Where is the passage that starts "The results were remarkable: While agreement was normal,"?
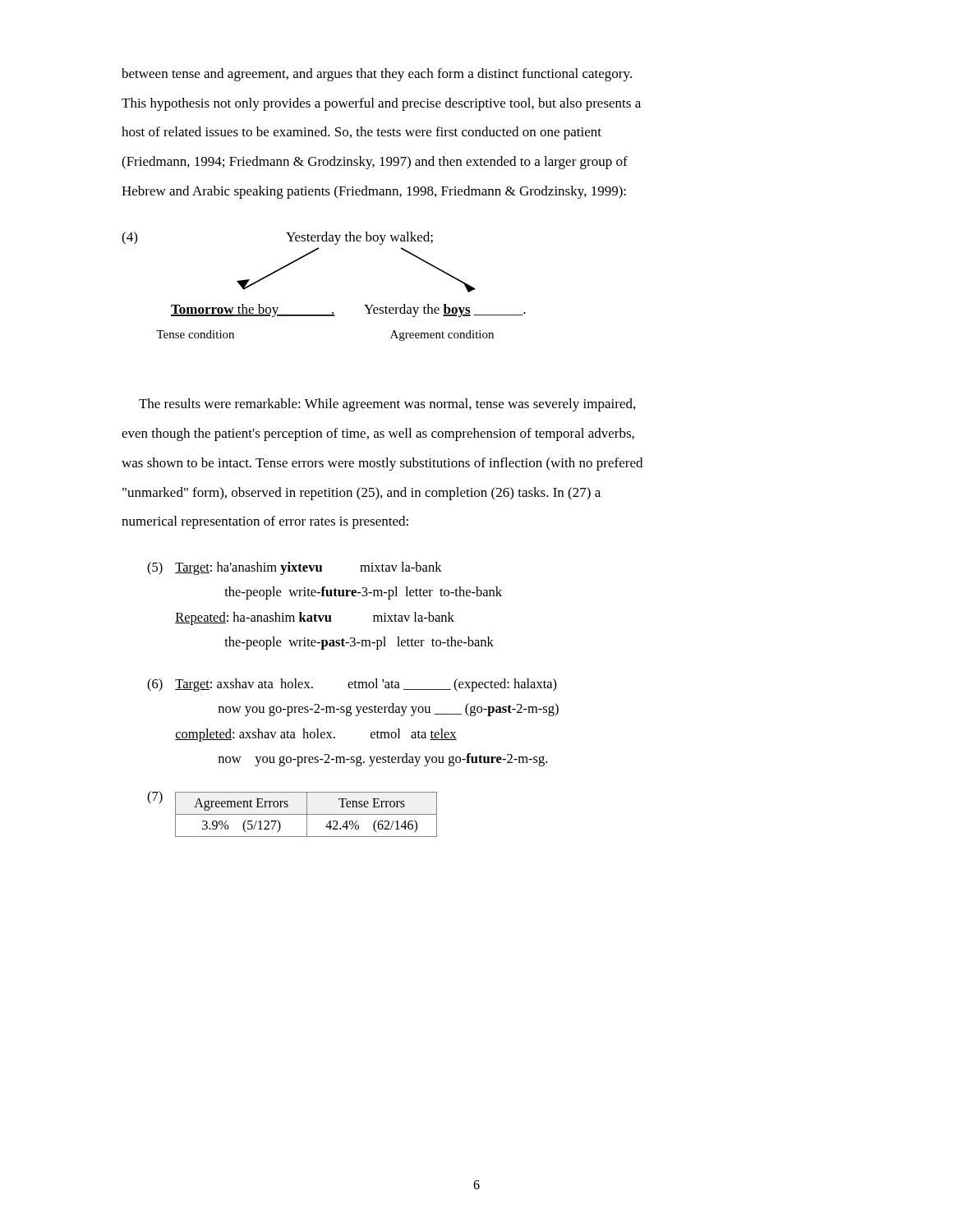The height and width of the screenshot is (1232, 953). [382, 463]
